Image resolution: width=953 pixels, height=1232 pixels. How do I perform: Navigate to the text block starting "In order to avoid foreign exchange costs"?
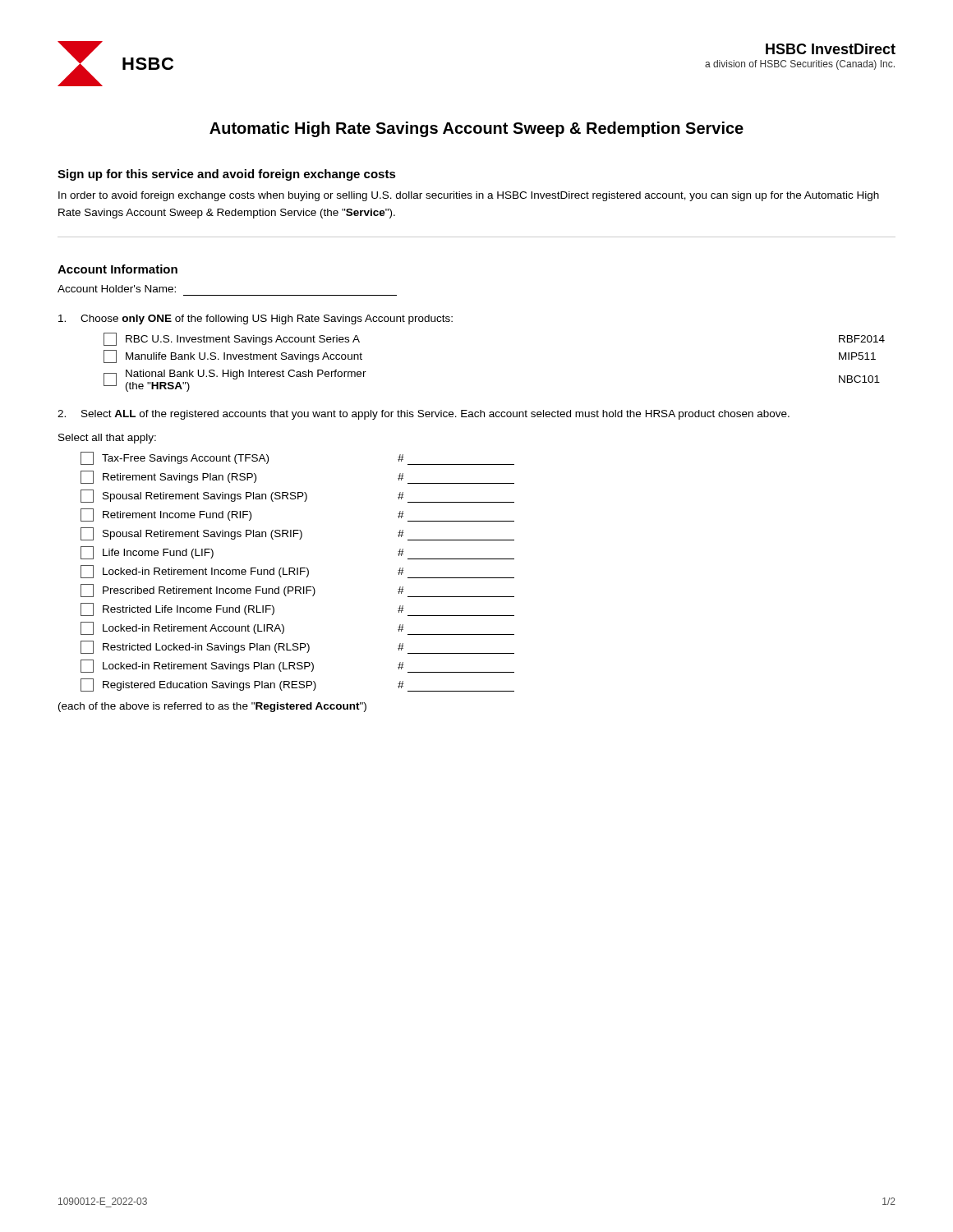pos(468,204)
